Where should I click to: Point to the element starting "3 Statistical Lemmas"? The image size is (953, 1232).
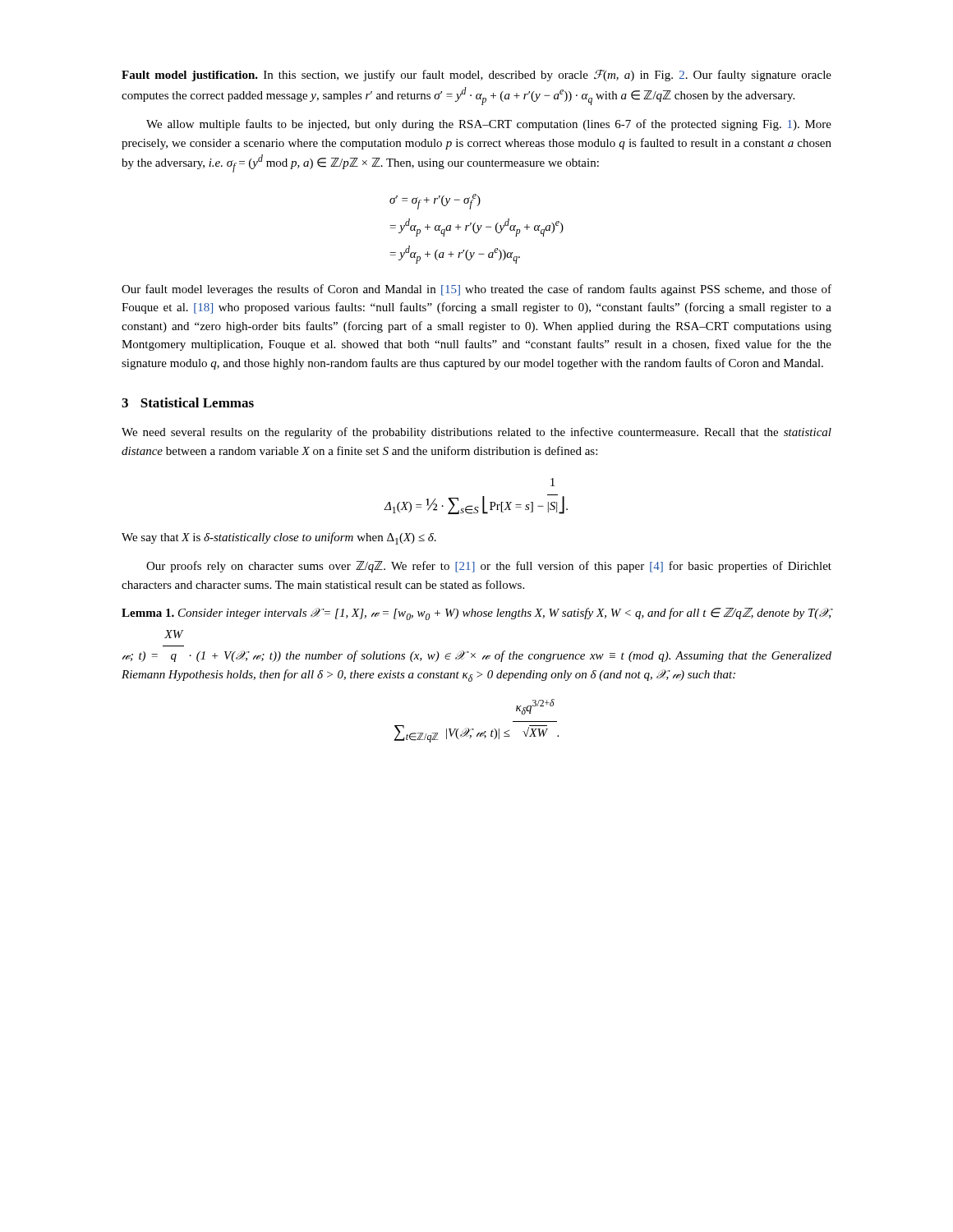point(188,402)
